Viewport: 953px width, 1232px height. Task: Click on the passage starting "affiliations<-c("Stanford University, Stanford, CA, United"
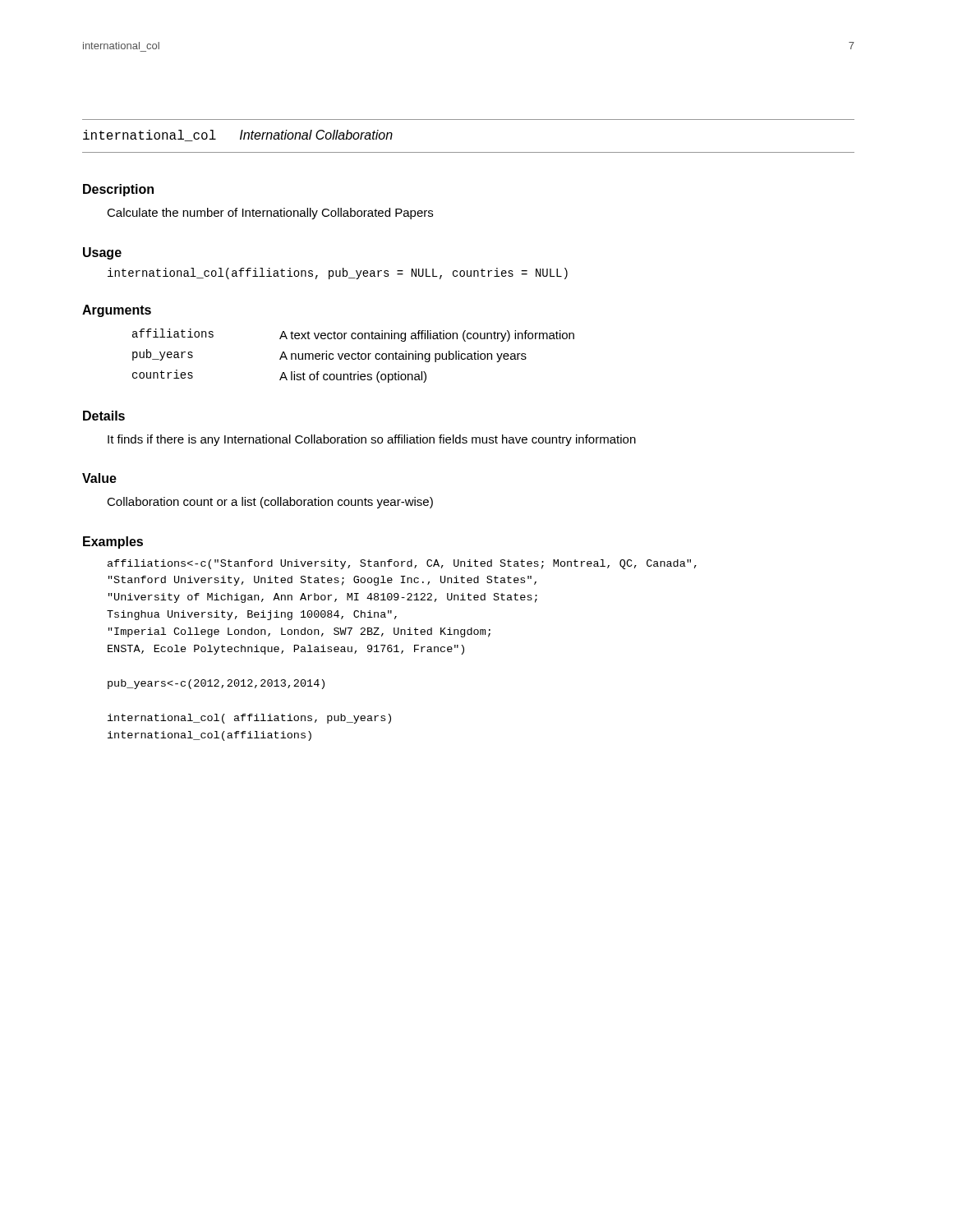point(403,649)
